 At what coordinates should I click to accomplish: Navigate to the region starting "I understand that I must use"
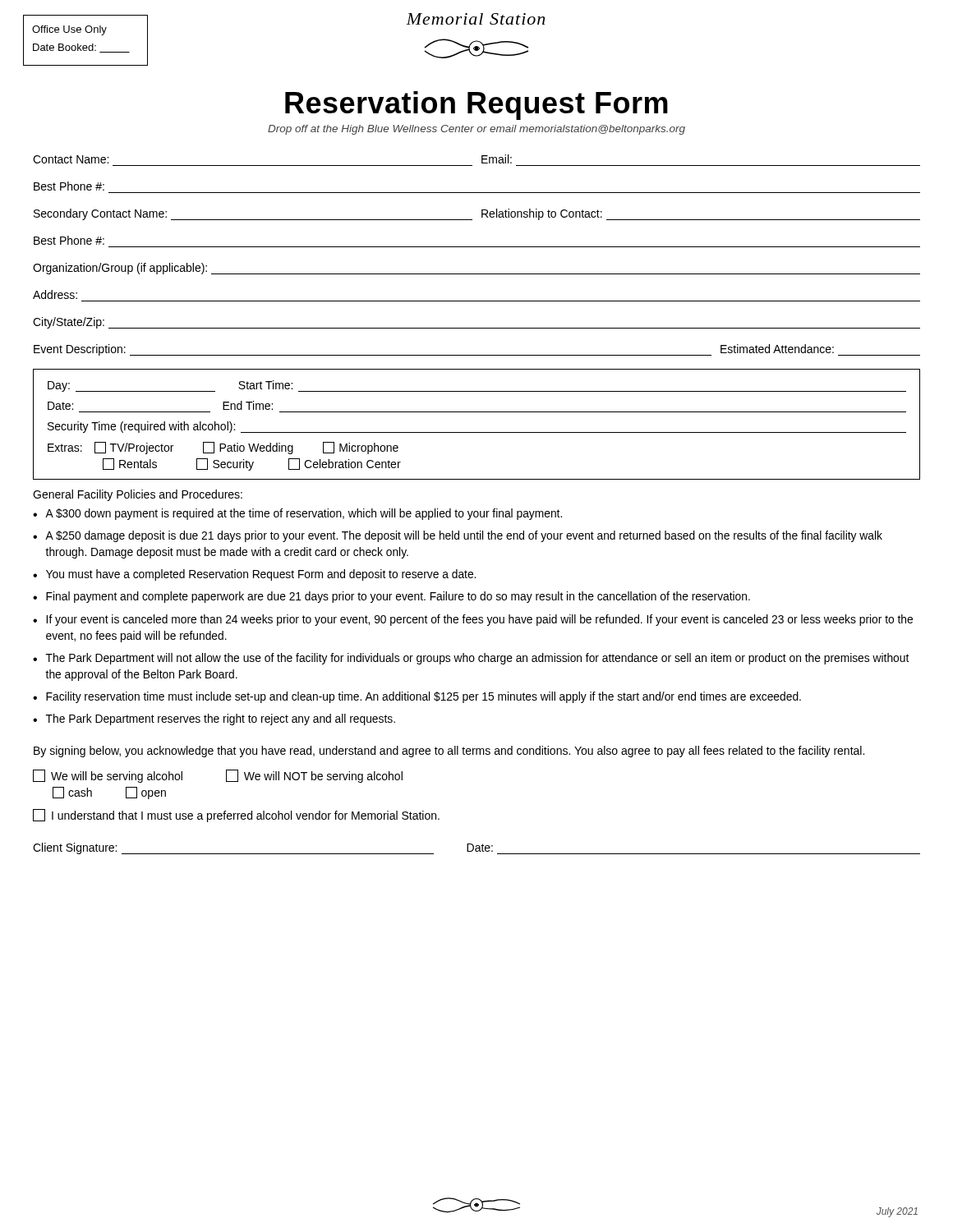[x=237, y=816]
